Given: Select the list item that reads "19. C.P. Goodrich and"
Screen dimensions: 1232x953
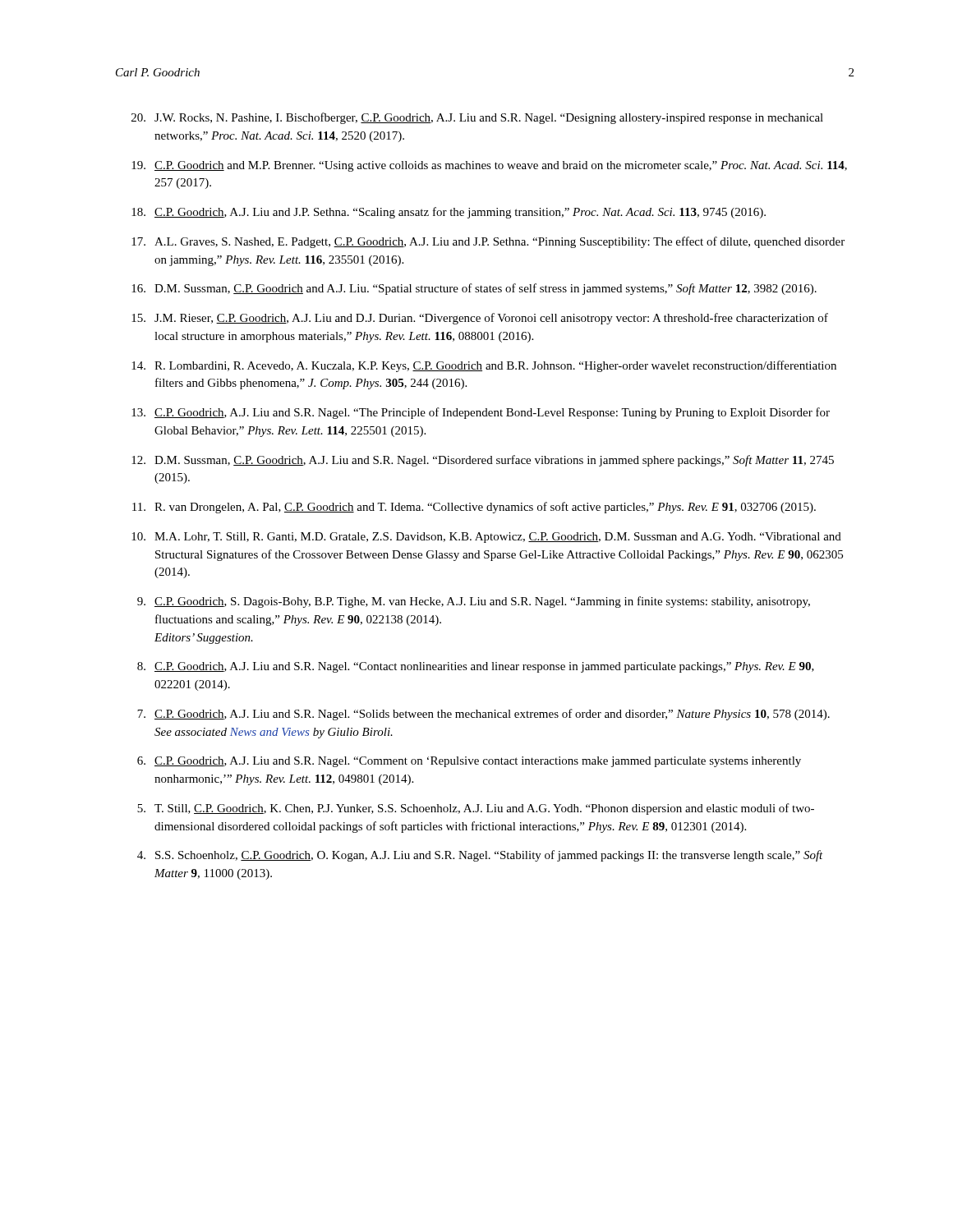Looking at the screenshot, I should [x=485, y=174].
